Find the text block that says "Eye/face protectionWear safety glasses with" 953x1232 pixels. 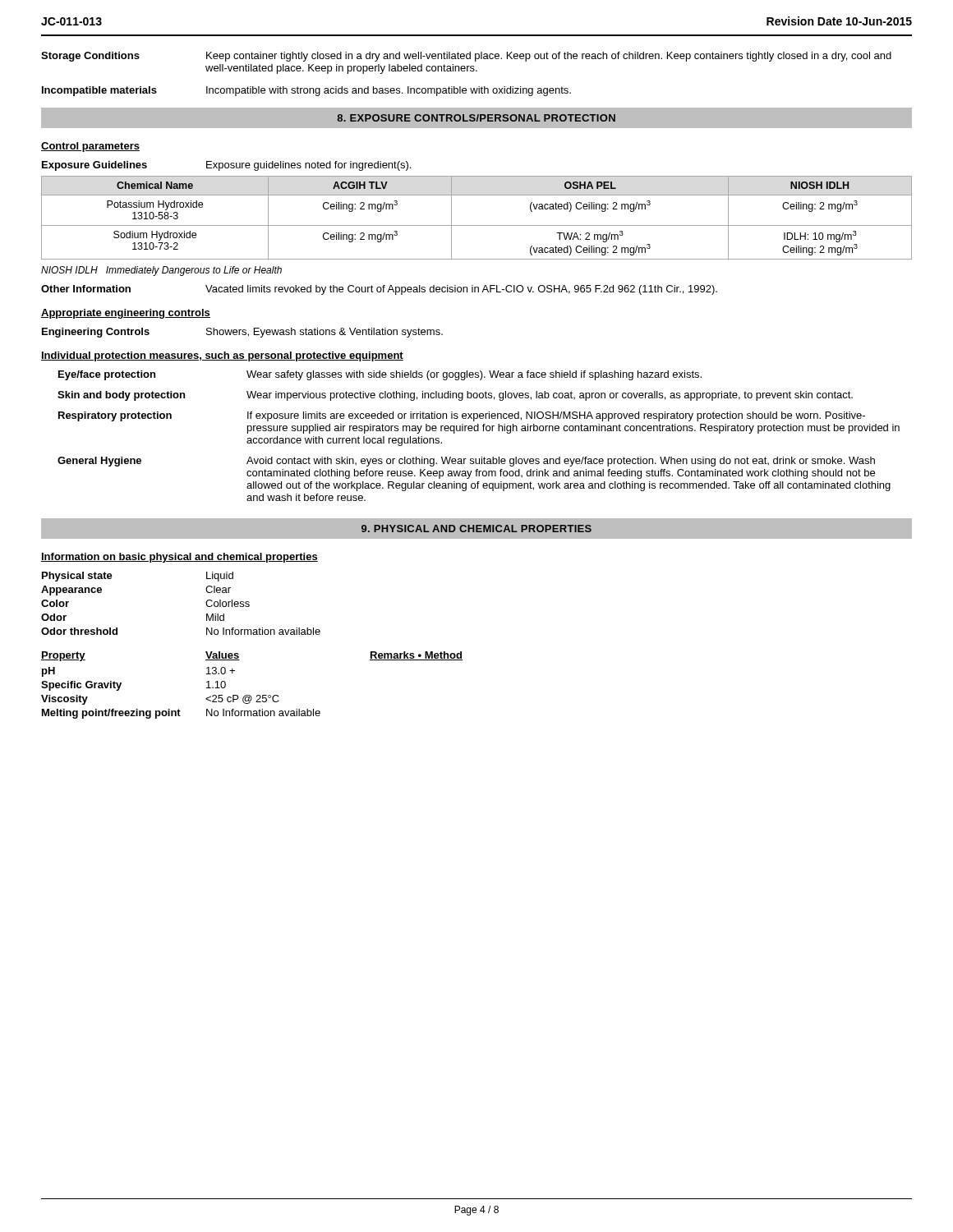click(x=481, y=374)
